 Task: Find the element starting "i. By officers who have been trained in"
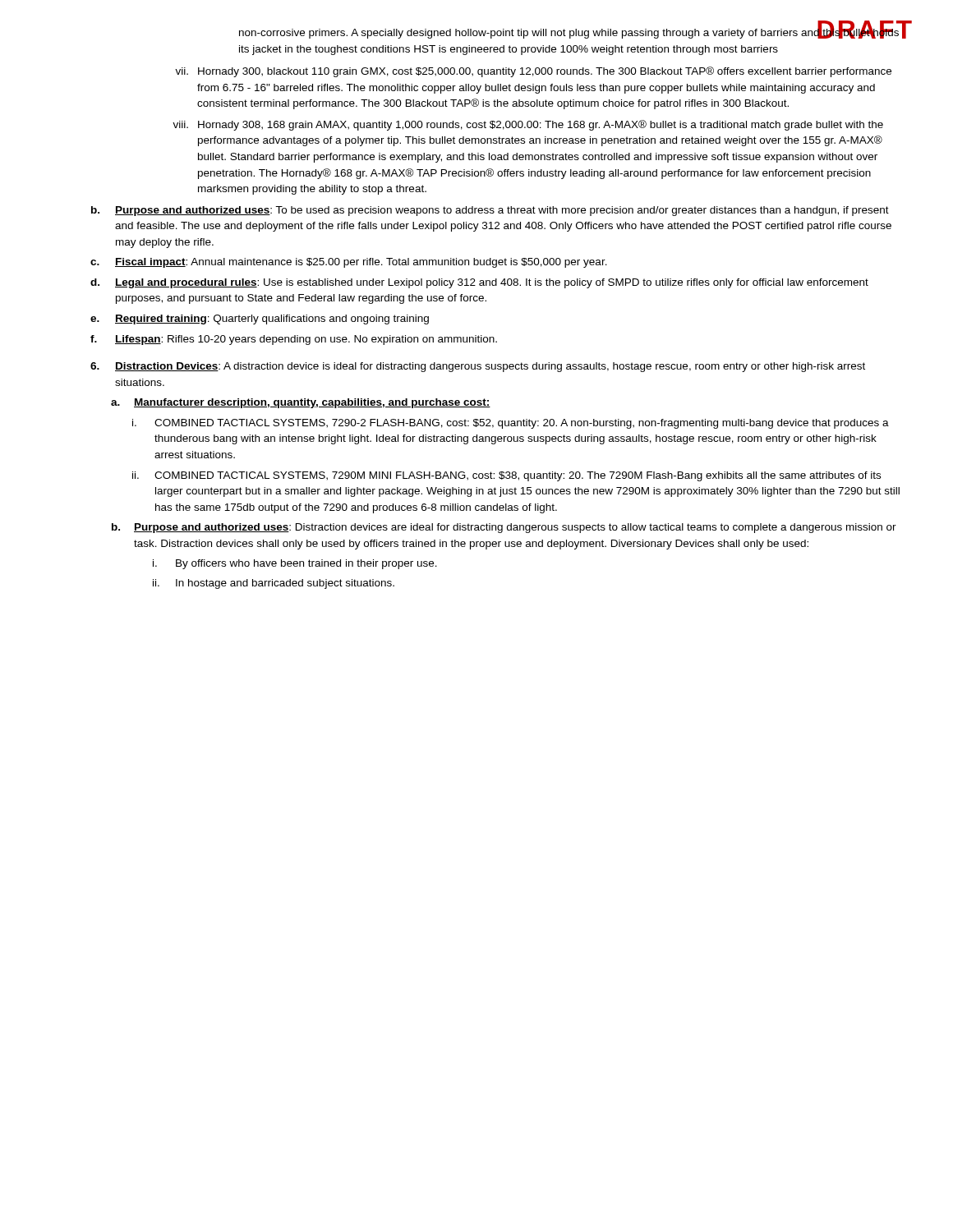(295, 564)
